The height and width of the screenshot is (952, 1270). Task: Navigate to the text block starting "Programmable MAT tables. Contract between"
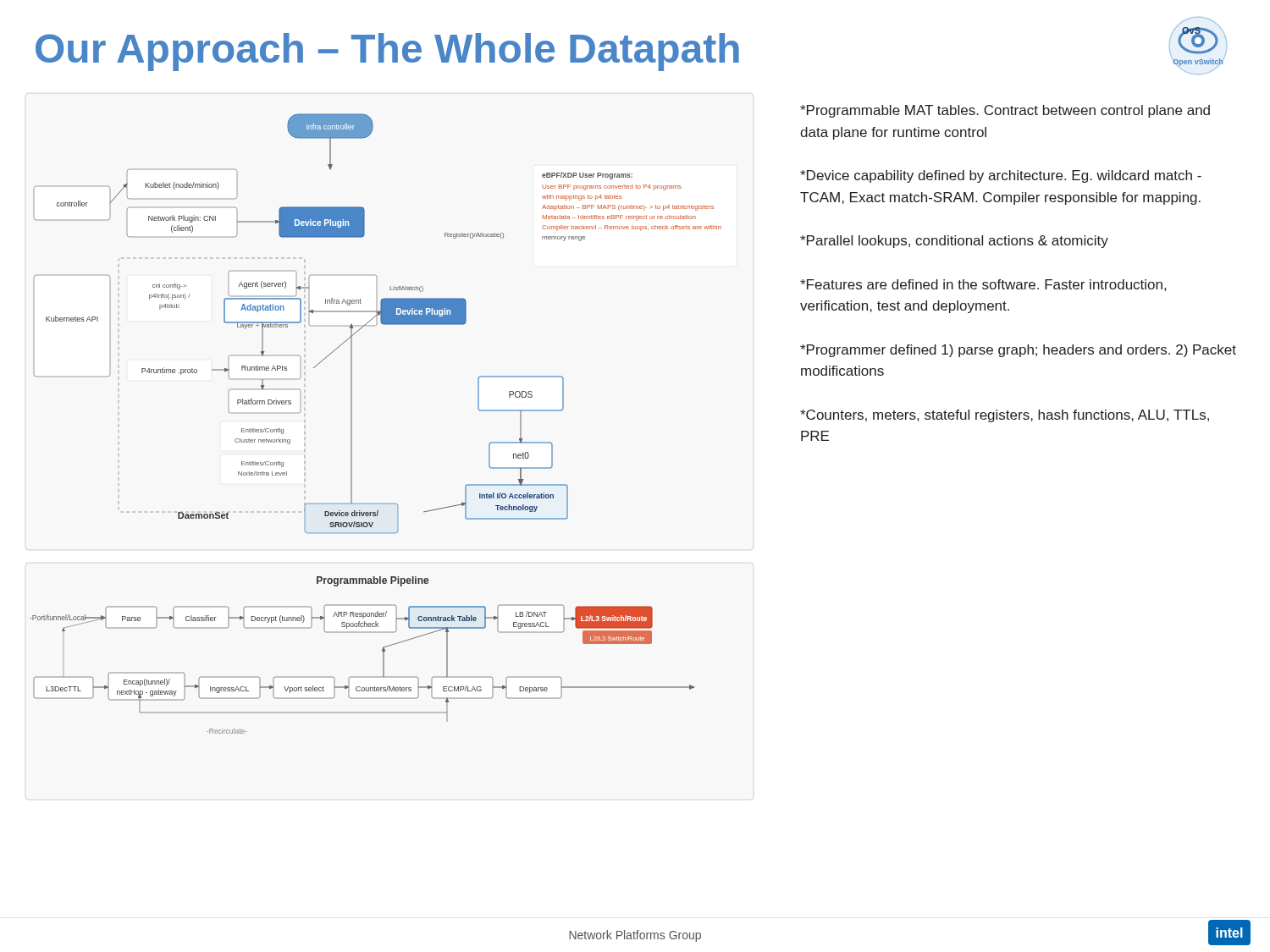1020,274
